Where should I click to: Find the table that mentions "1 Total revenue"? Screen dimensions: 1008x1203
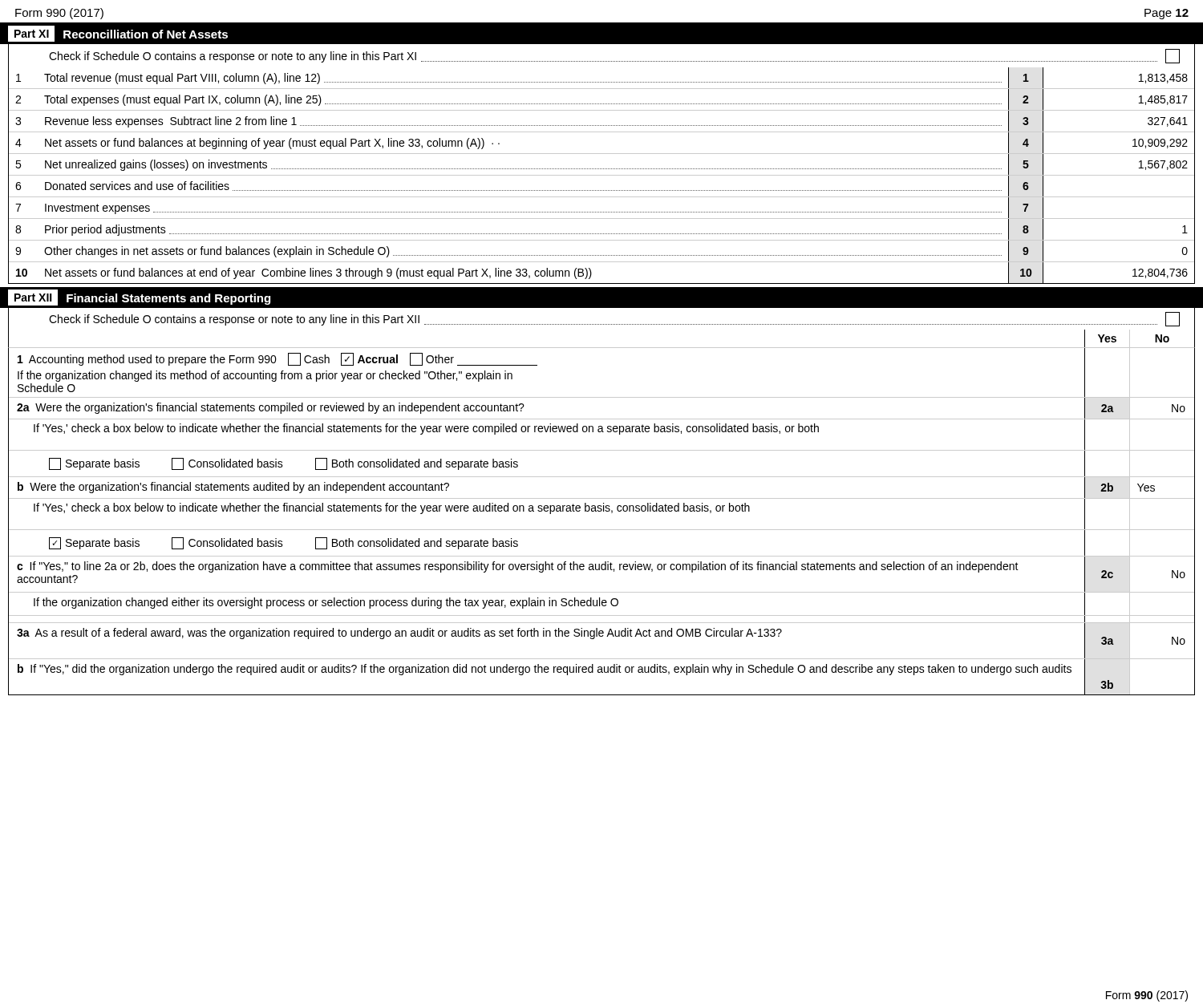coord(602,176)
